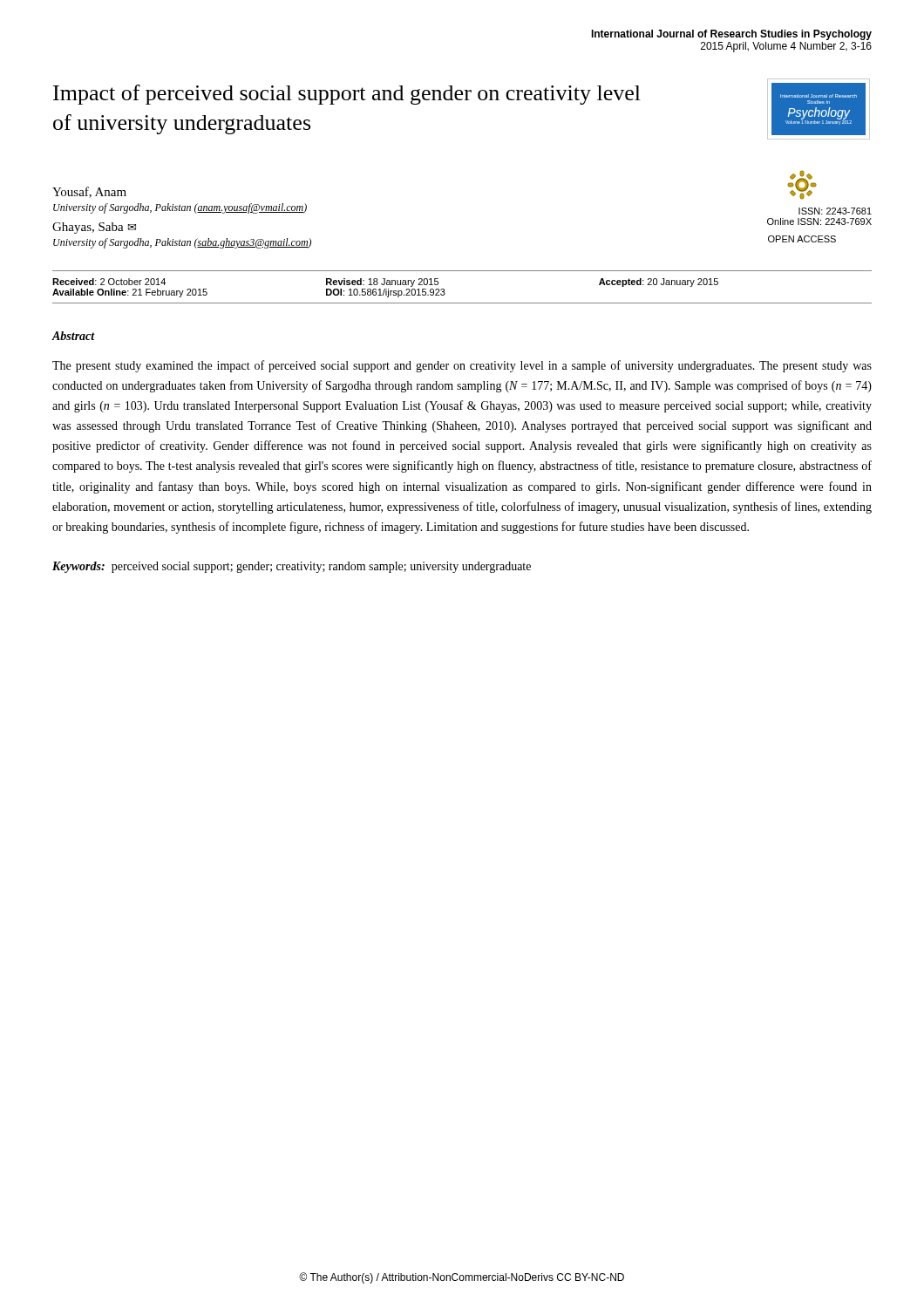Navigate to the text block starting "Keywords: perceived social support; gender; creativity;"
Viewport: 924px width, 1308px height.
click(292, 566)
